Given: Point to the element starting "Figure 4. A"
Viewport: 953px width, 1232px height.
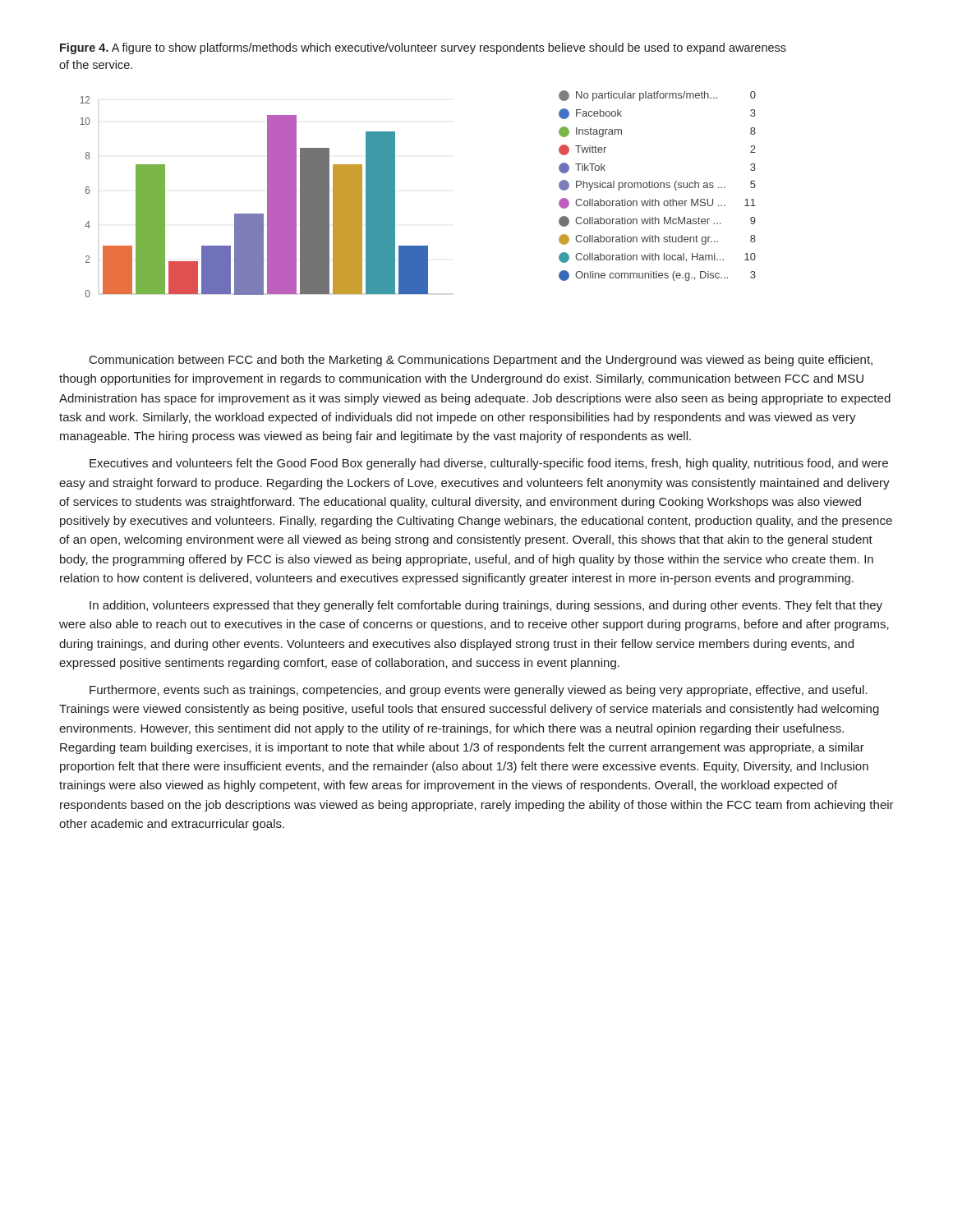Looking at the screenshot, I should 423,56.
